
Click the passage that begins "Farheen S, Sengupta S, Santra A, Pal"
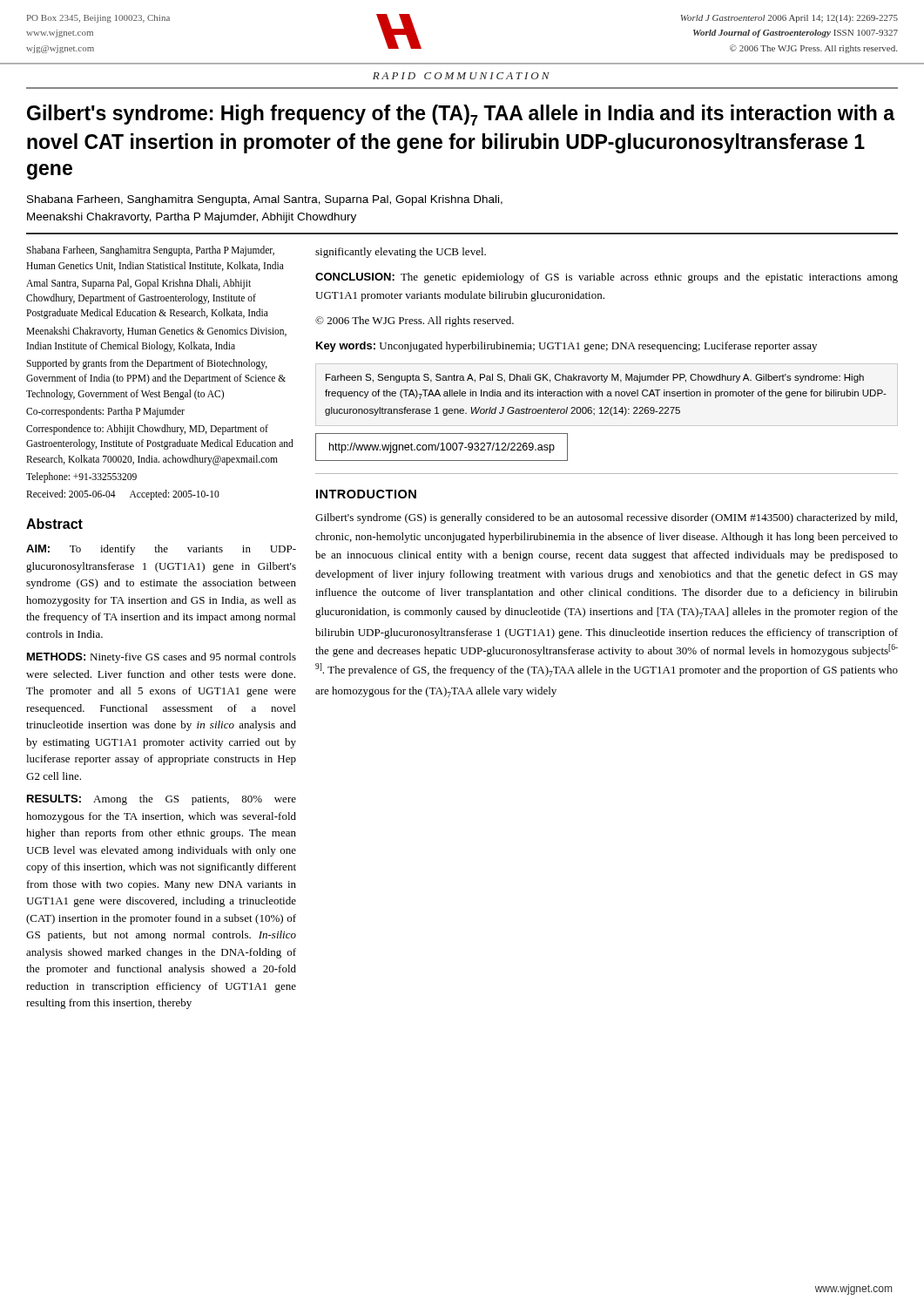[x=606, y=394]
